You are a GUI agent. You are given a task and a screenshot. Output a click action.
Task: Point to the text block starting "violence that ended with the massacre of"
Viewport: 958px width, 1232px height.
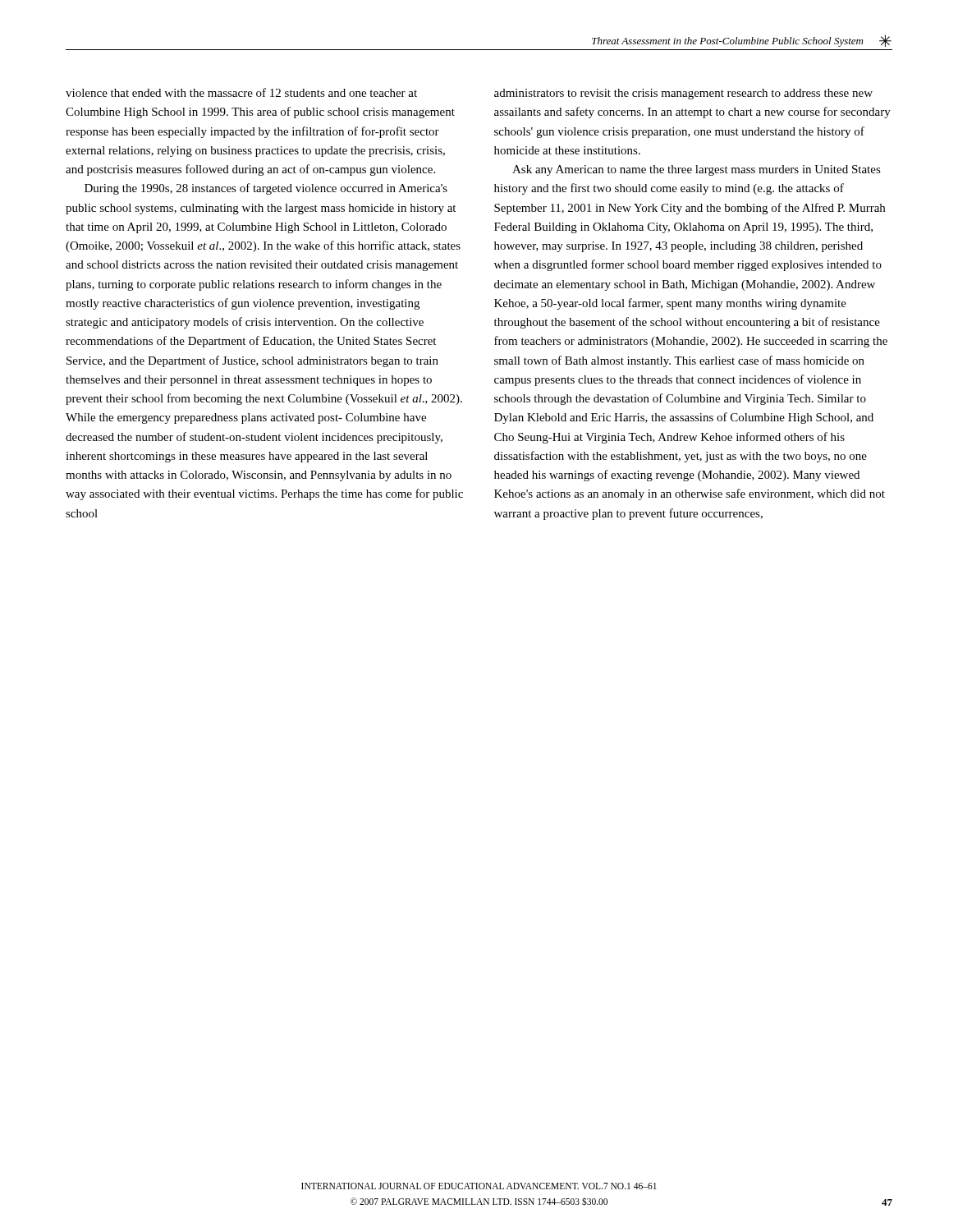click(265, 303)
